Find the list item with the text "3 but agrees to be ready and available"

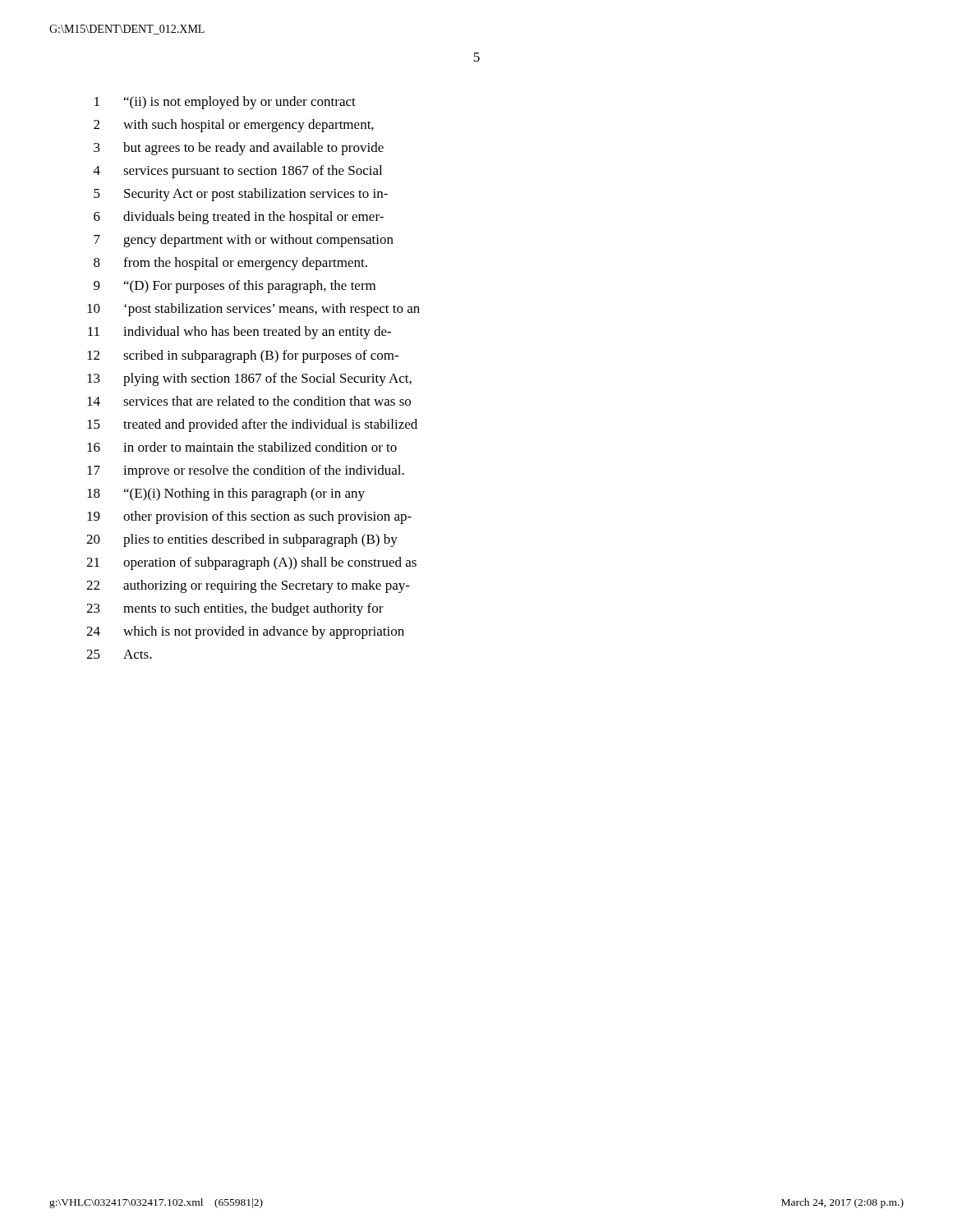[x=239, y=149]
